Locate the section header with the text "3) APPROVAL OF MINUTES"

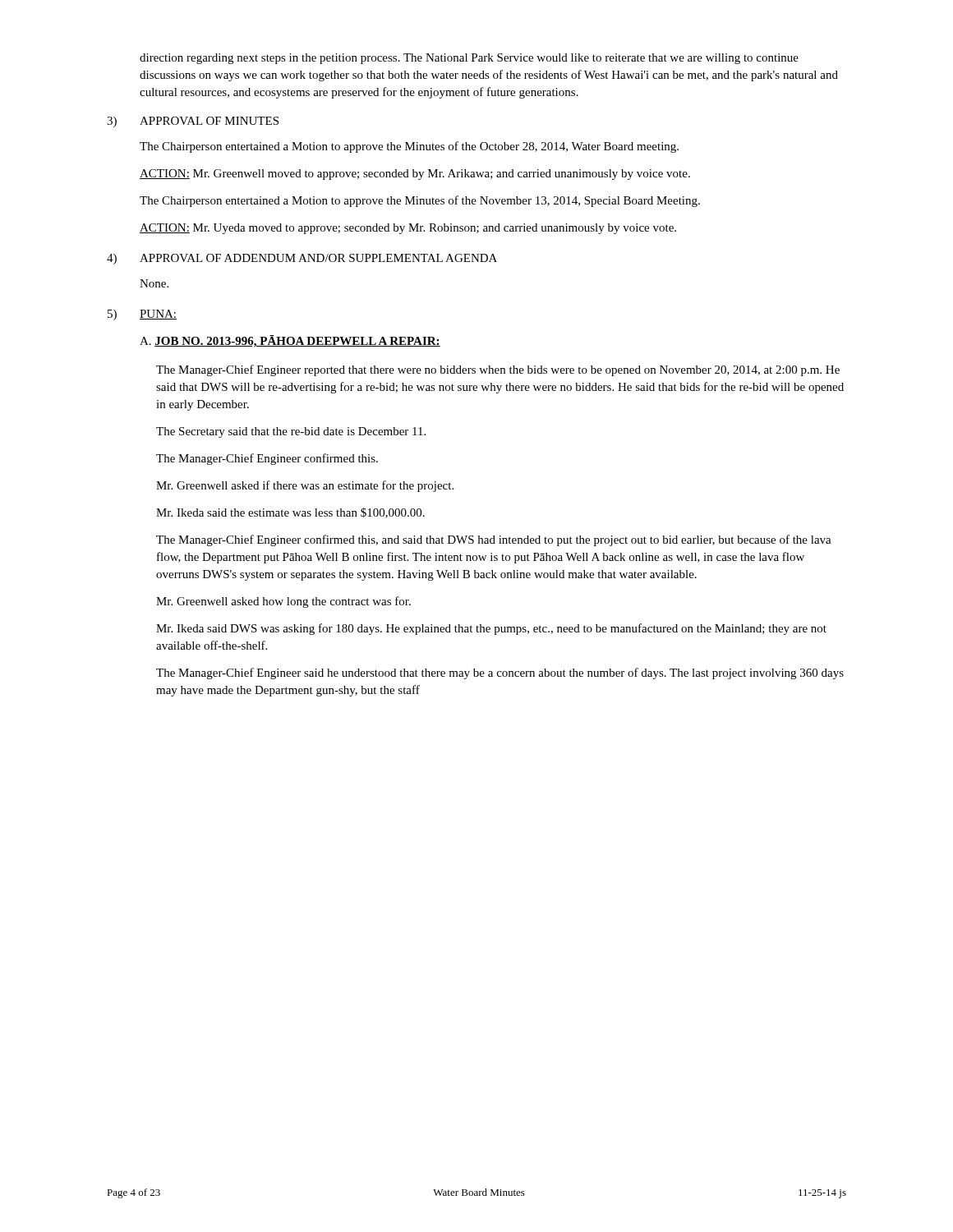[x=193, y=122]
